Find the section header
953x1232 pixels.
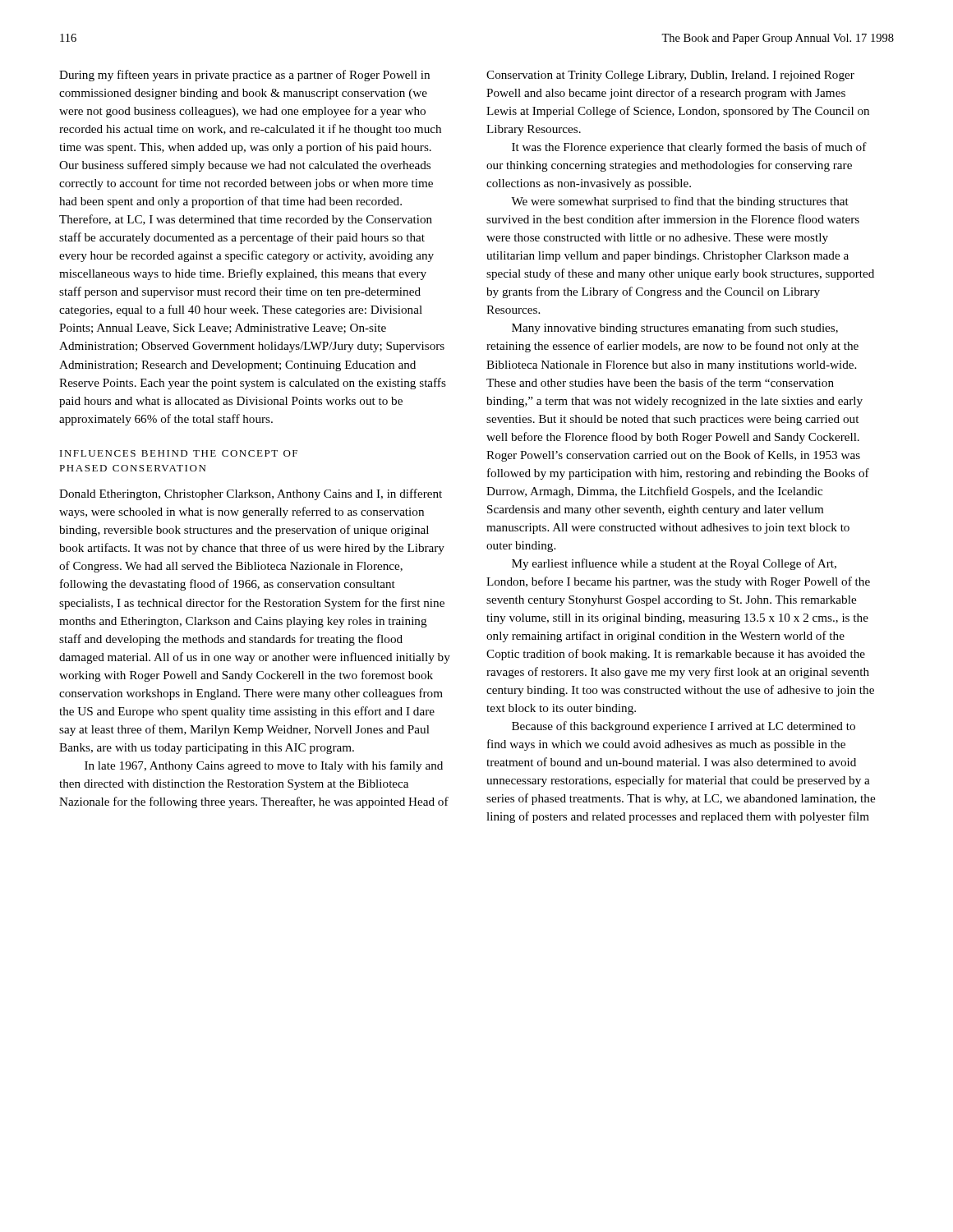click(255, 461)
